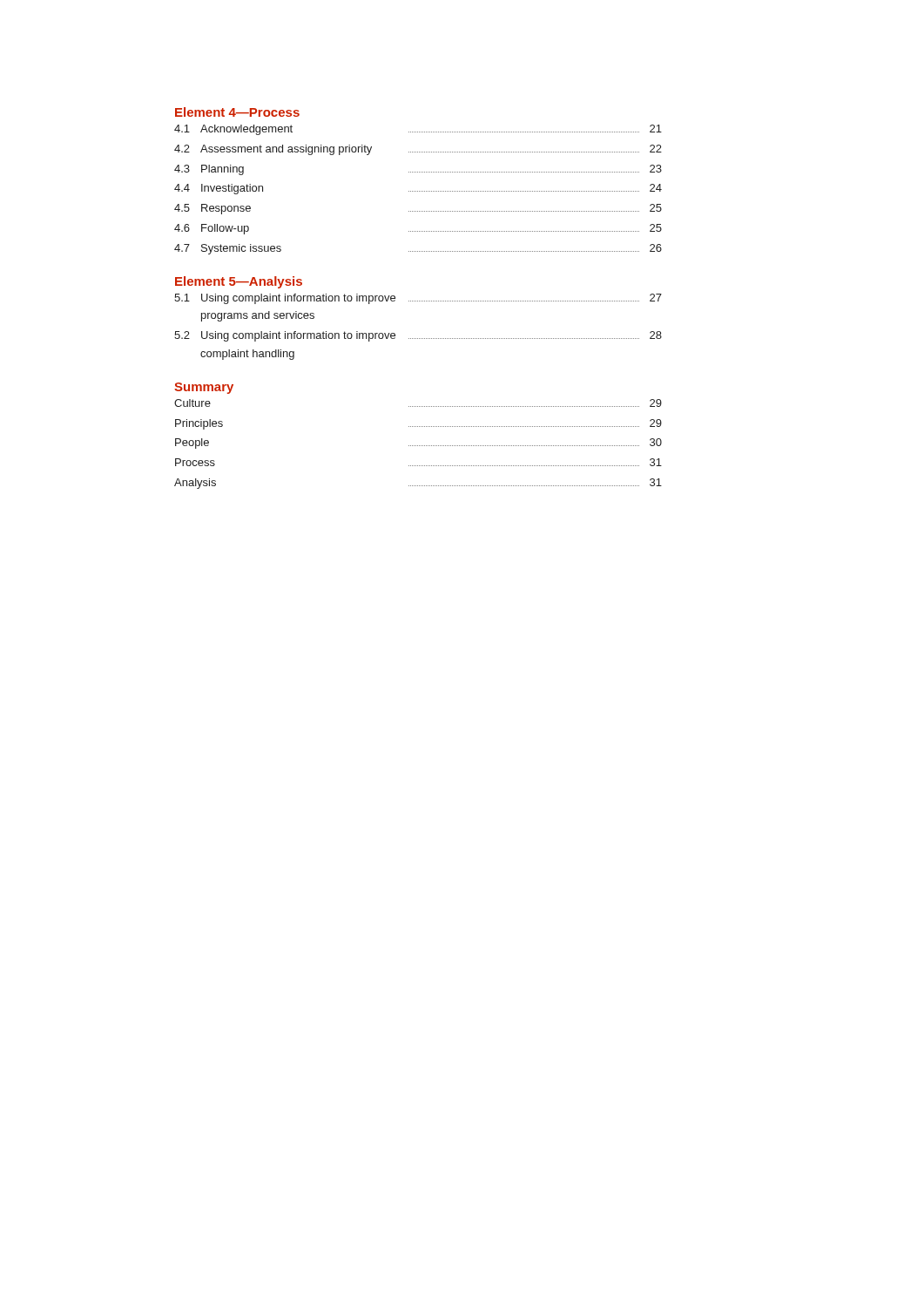
Task: Click on the list item containing "4.1 Acknowledgement 21"
Action: tap(418, 129)
